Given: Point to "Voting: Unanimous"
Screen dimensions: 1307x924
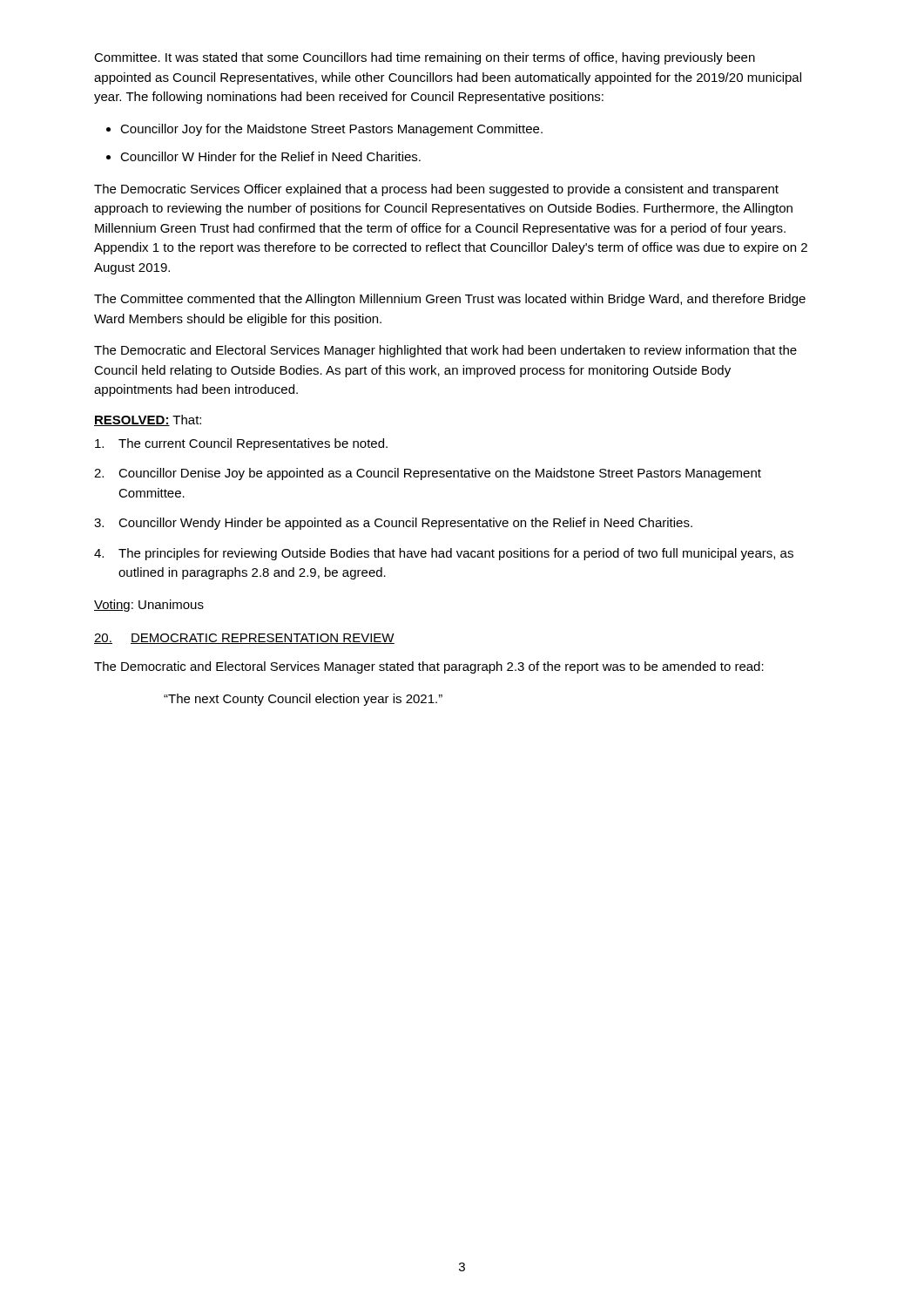Looking at the screenshot, I should [149, 604].
